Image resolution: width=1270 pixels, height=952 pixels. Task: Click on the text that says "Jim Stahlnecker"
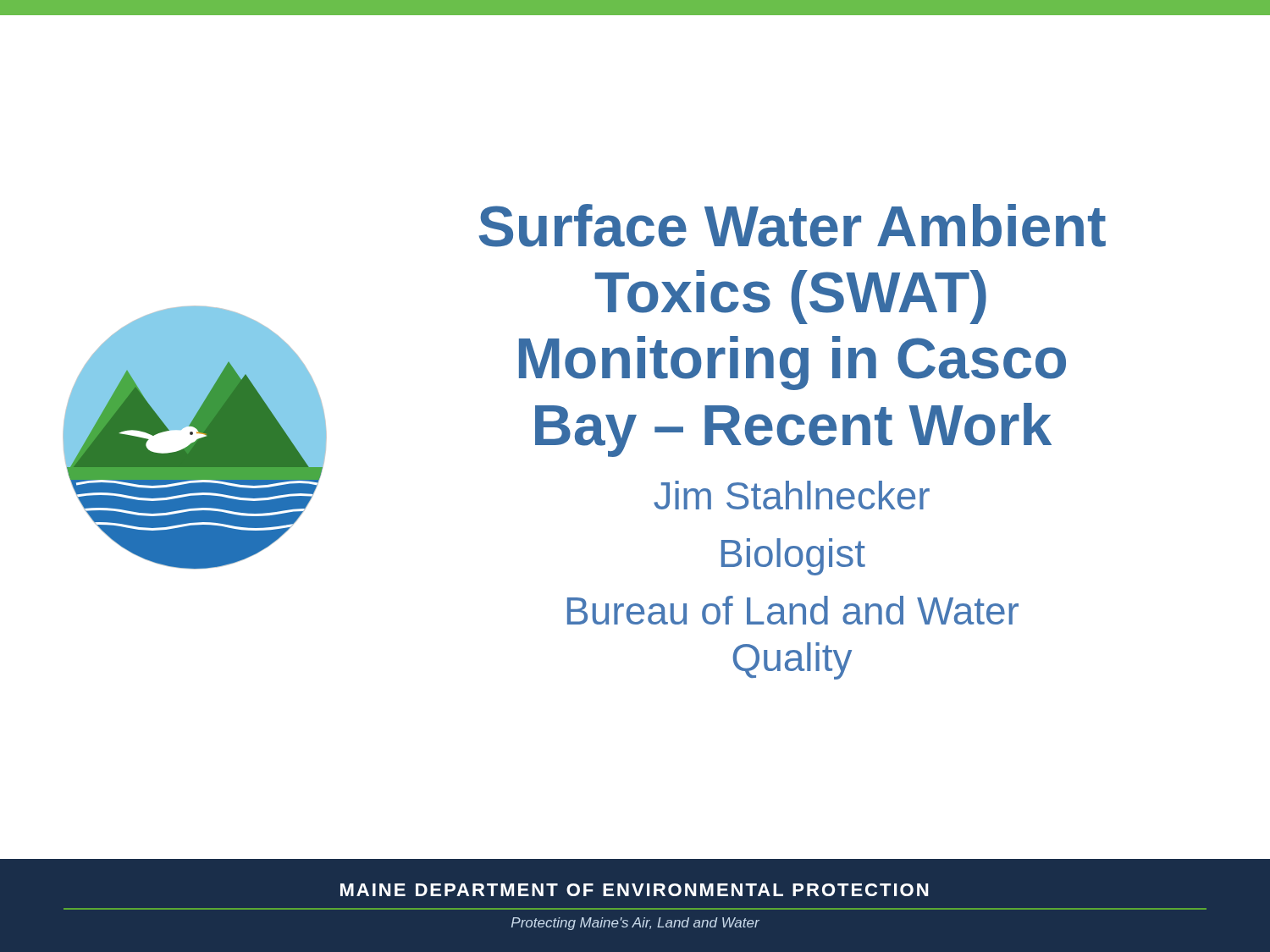tap(792, 496)
